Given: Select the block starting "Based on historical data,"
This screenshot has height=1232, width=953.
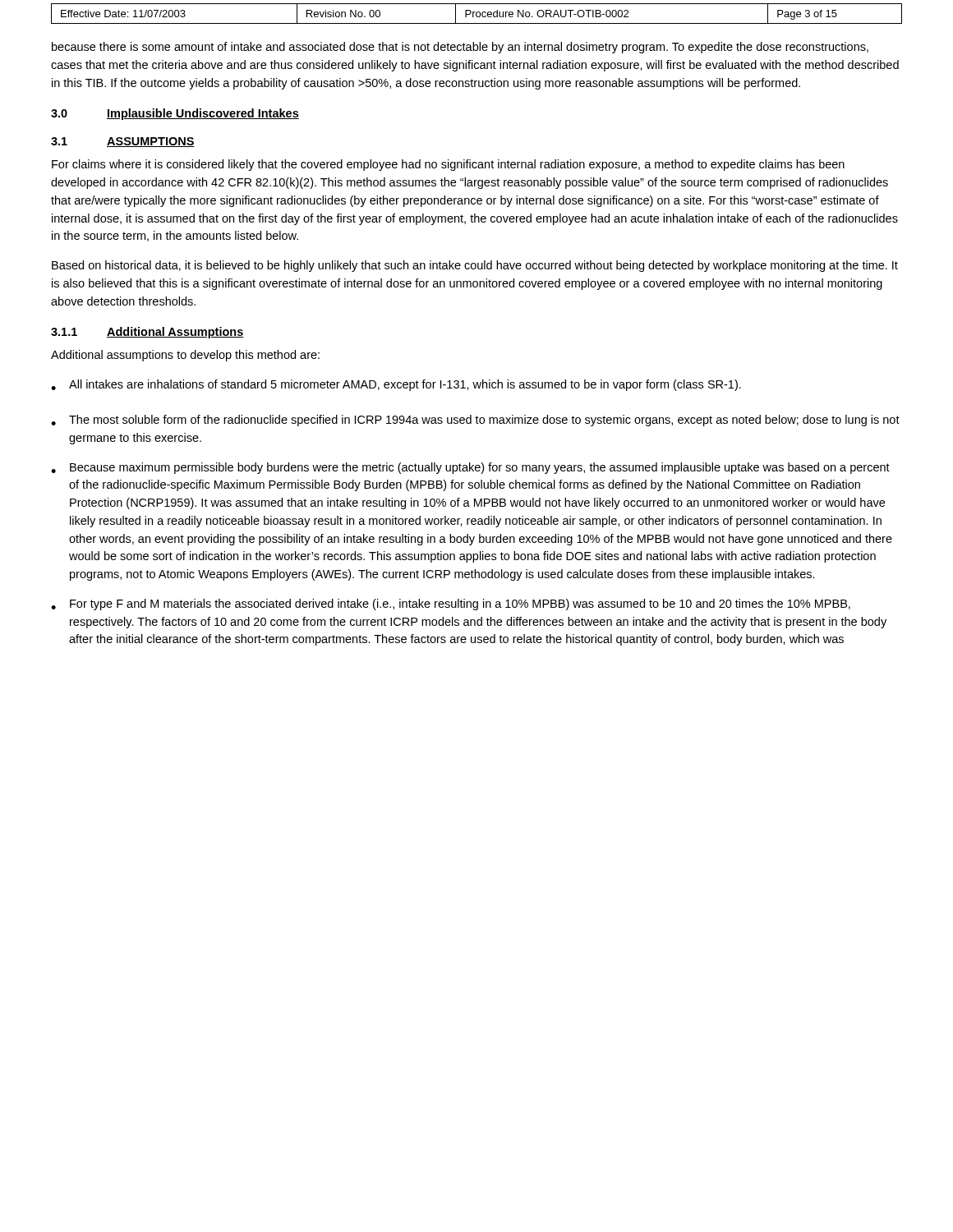Looking at the screenshot, I should click(474, 283).
